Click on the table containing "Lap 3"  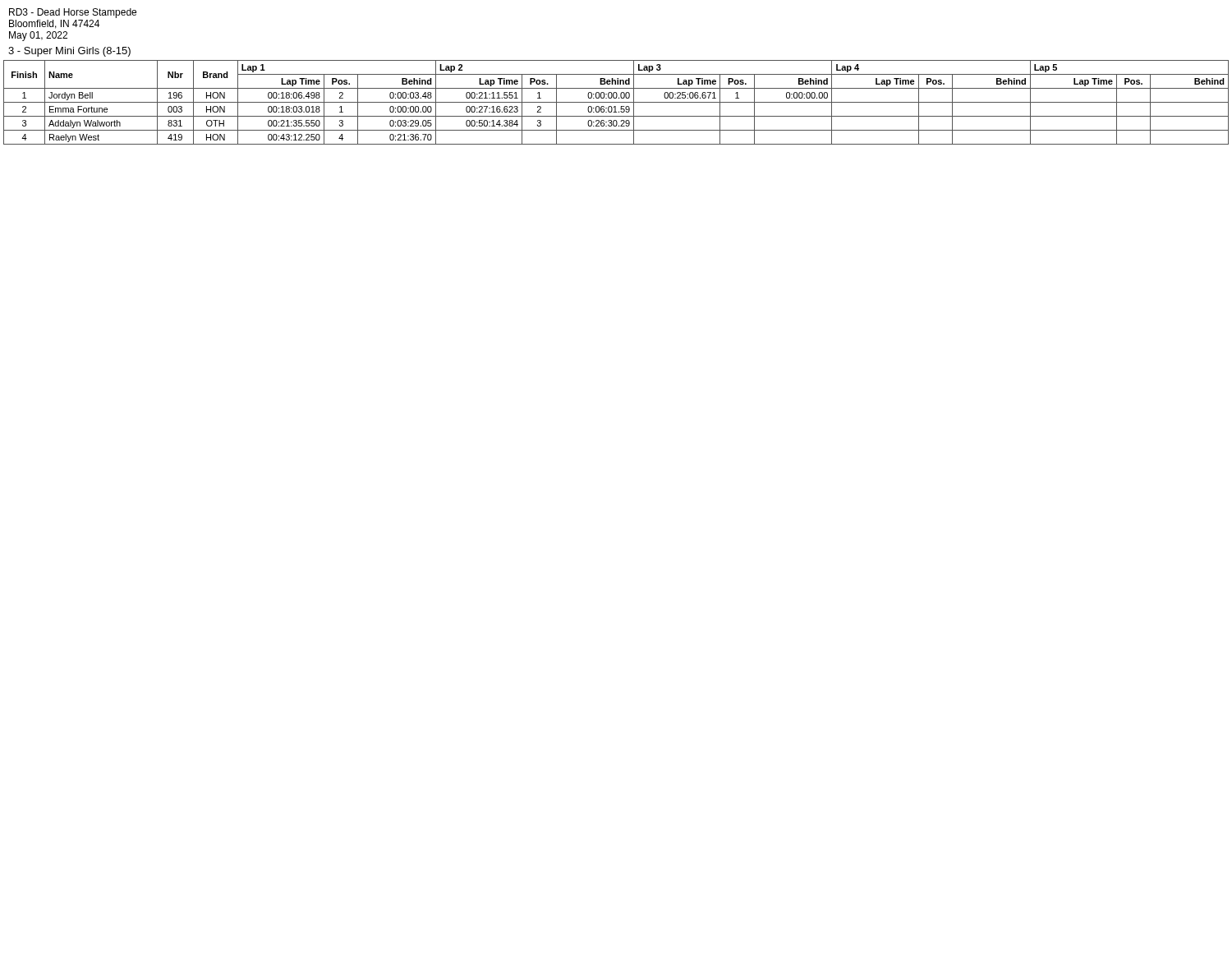click(616, 102)
